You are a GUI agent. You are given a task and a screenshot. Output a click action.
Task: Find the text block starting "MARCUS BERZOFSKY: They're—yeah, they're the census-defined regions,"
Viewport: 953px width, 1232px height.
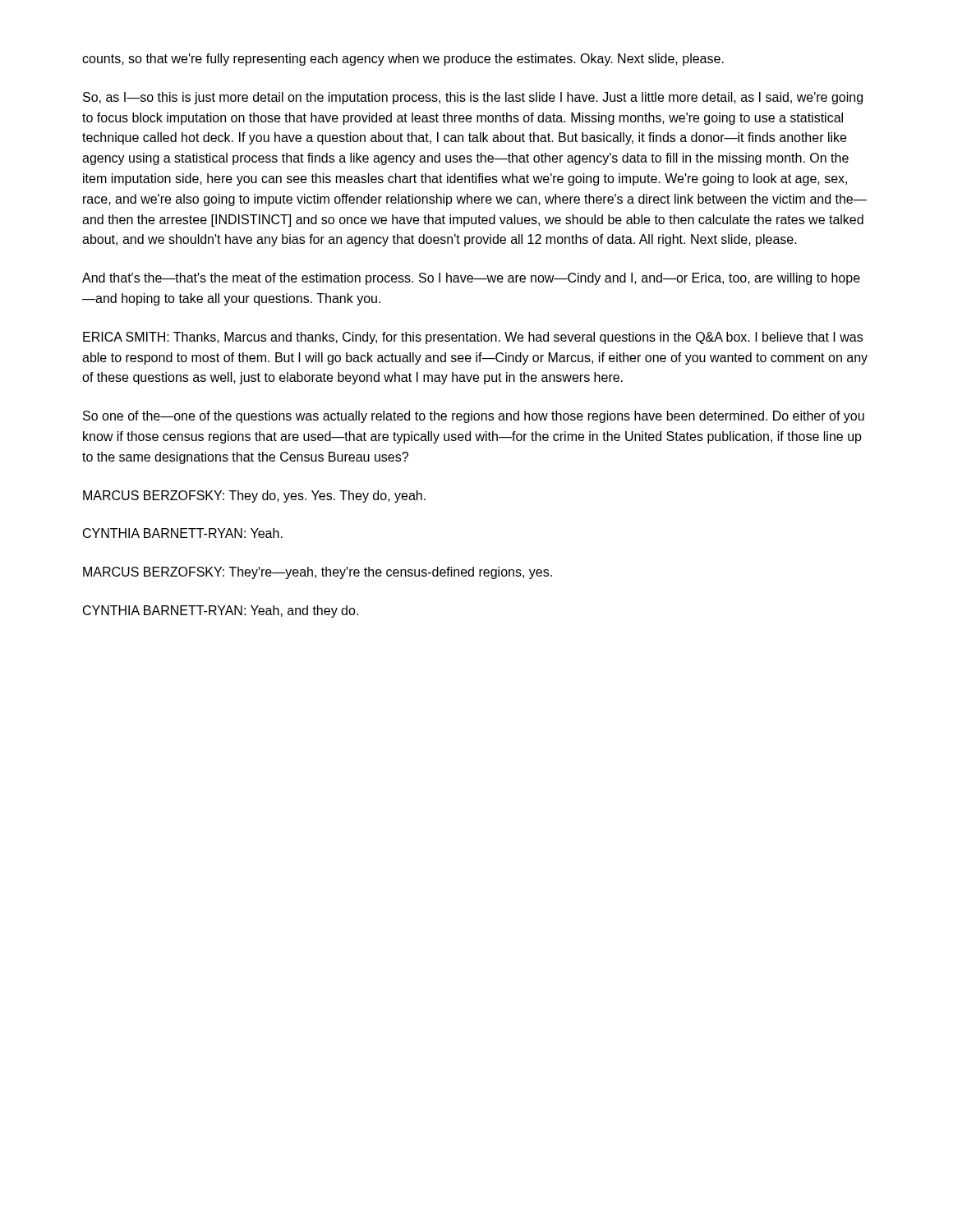[318, 572]
